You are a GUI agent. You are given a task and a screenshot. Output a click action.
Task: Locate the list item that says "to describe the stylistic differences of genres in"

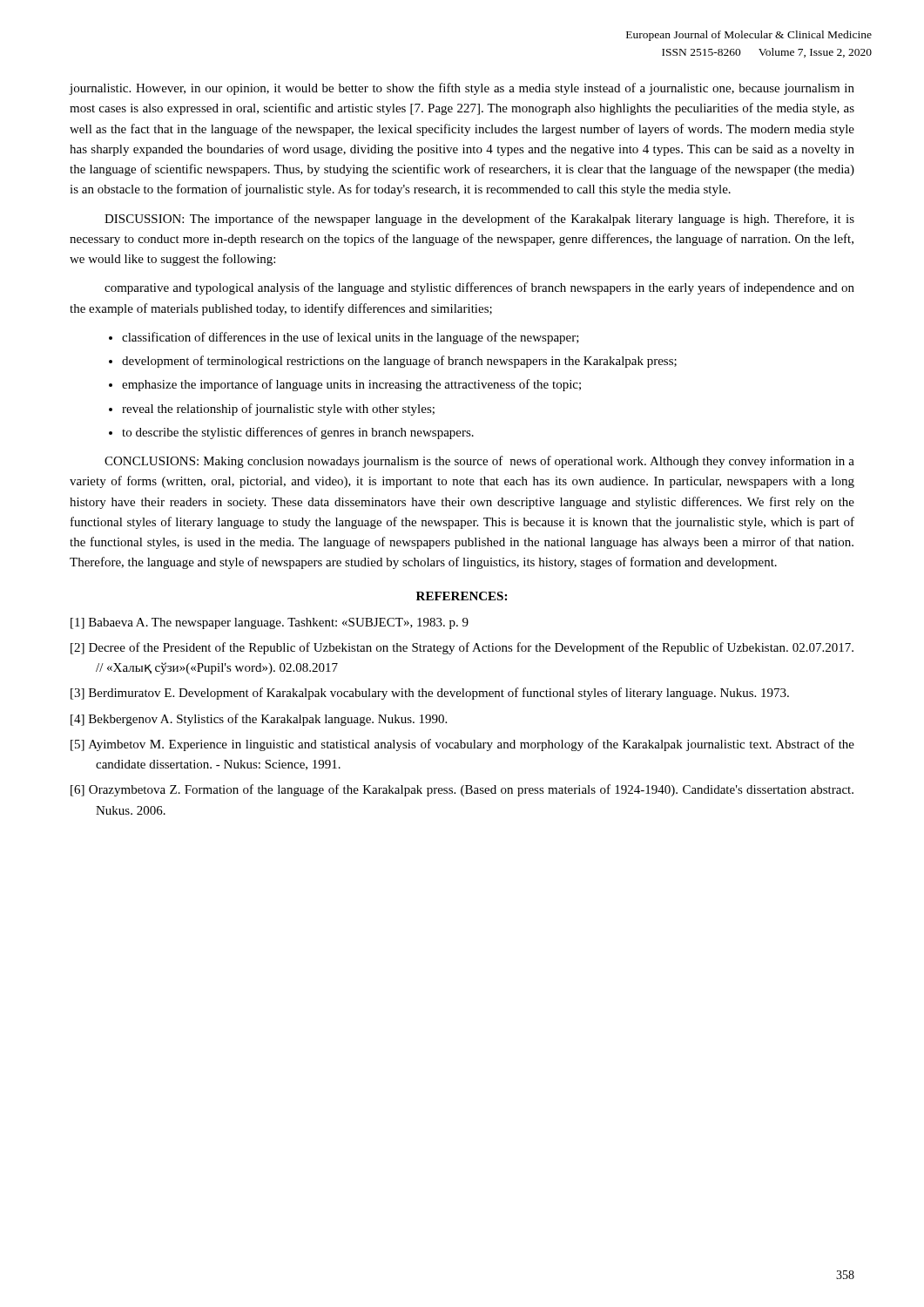point(298,432)
